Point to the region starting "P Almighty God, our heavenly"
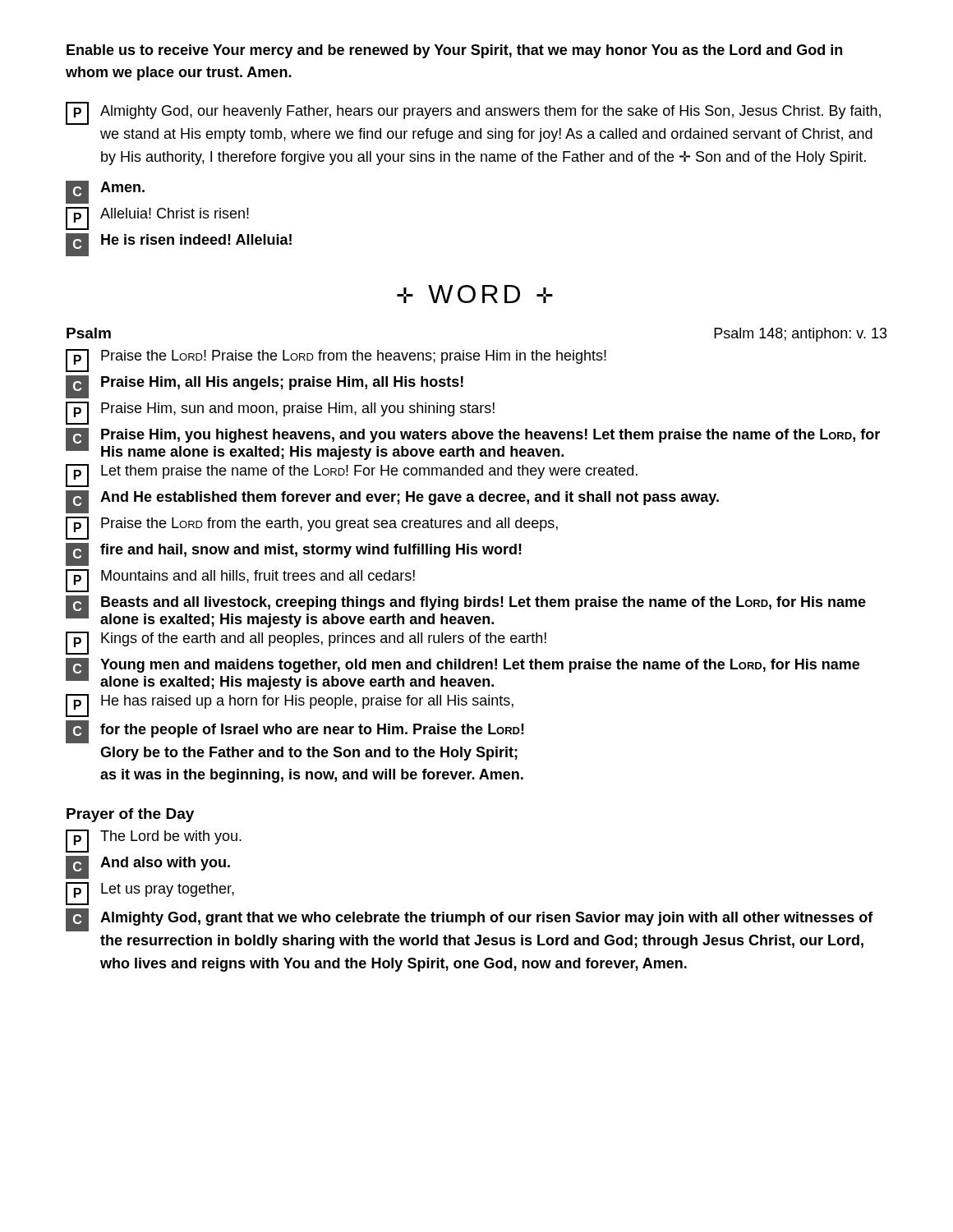This screenshot has width=953, height=1232. (476, 135)
